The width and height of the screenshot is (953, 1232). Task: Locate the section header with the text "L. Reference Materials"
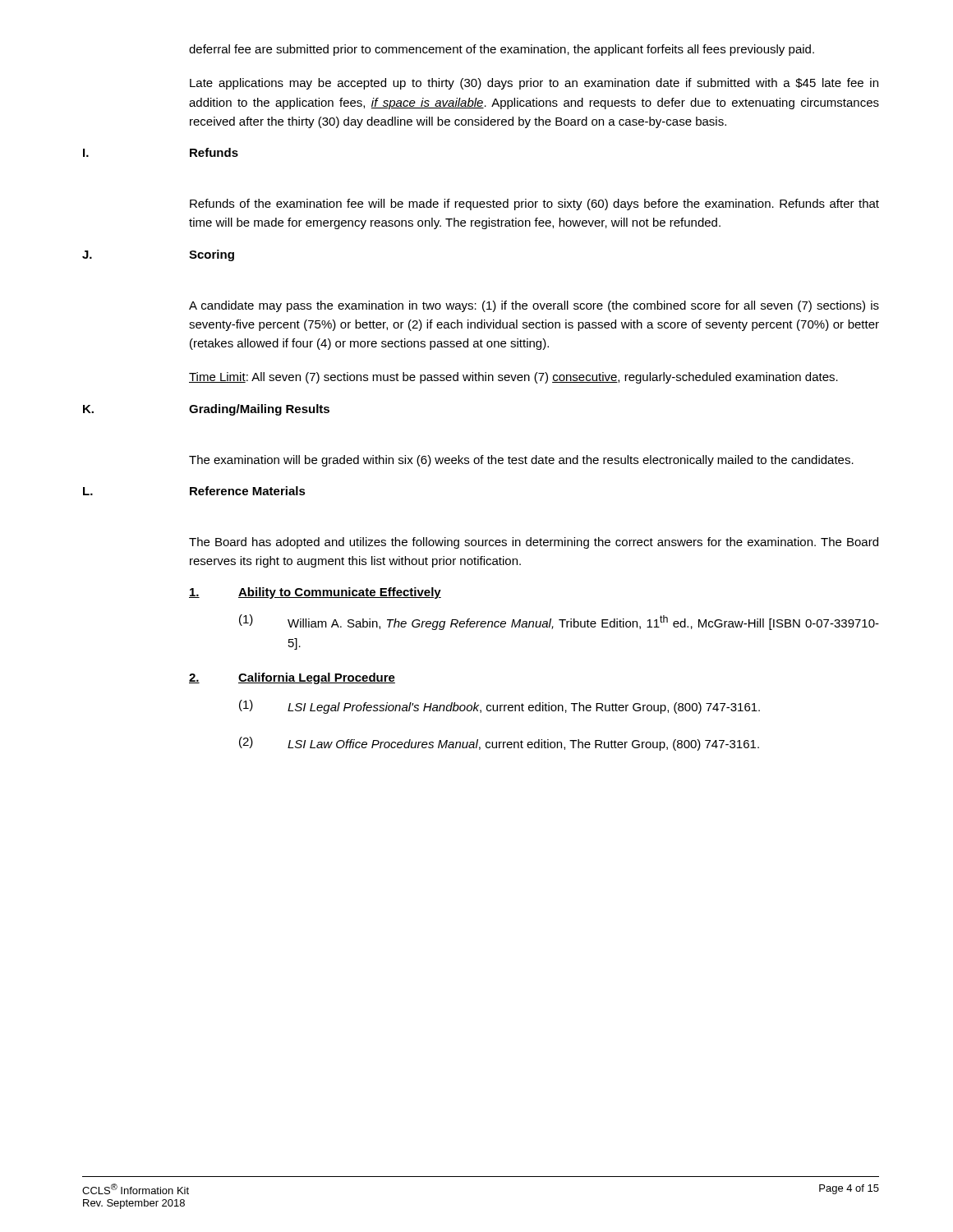click(194, 491)
